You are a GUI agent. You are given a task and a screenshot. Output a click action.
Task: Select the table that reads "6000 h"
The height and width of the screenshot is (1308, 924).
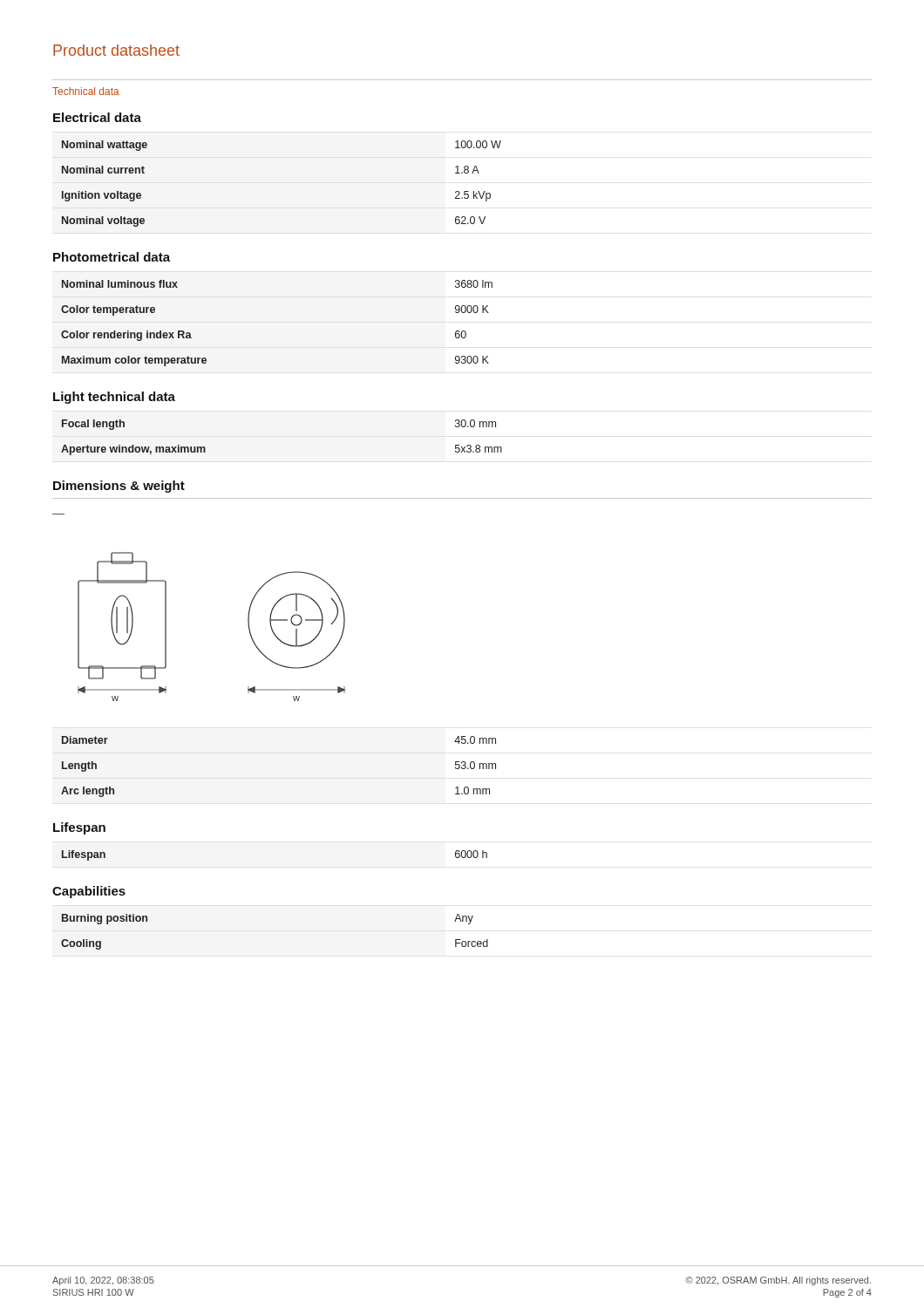(x=462, y=855)
